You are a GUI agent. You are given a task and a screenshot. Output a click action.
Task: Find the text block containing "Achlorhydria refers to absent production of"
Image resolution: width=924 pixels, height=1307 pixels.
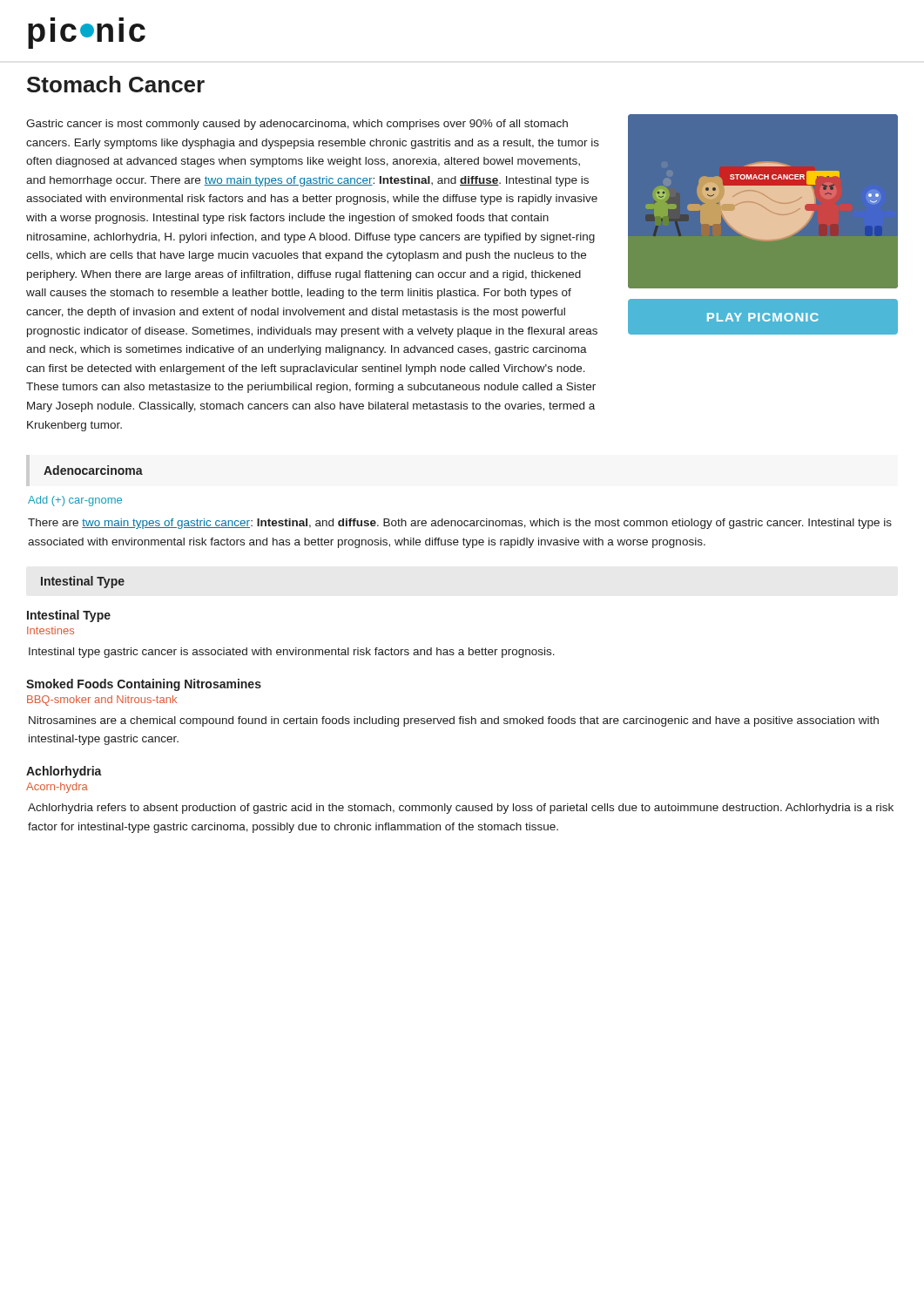(461, 817)
